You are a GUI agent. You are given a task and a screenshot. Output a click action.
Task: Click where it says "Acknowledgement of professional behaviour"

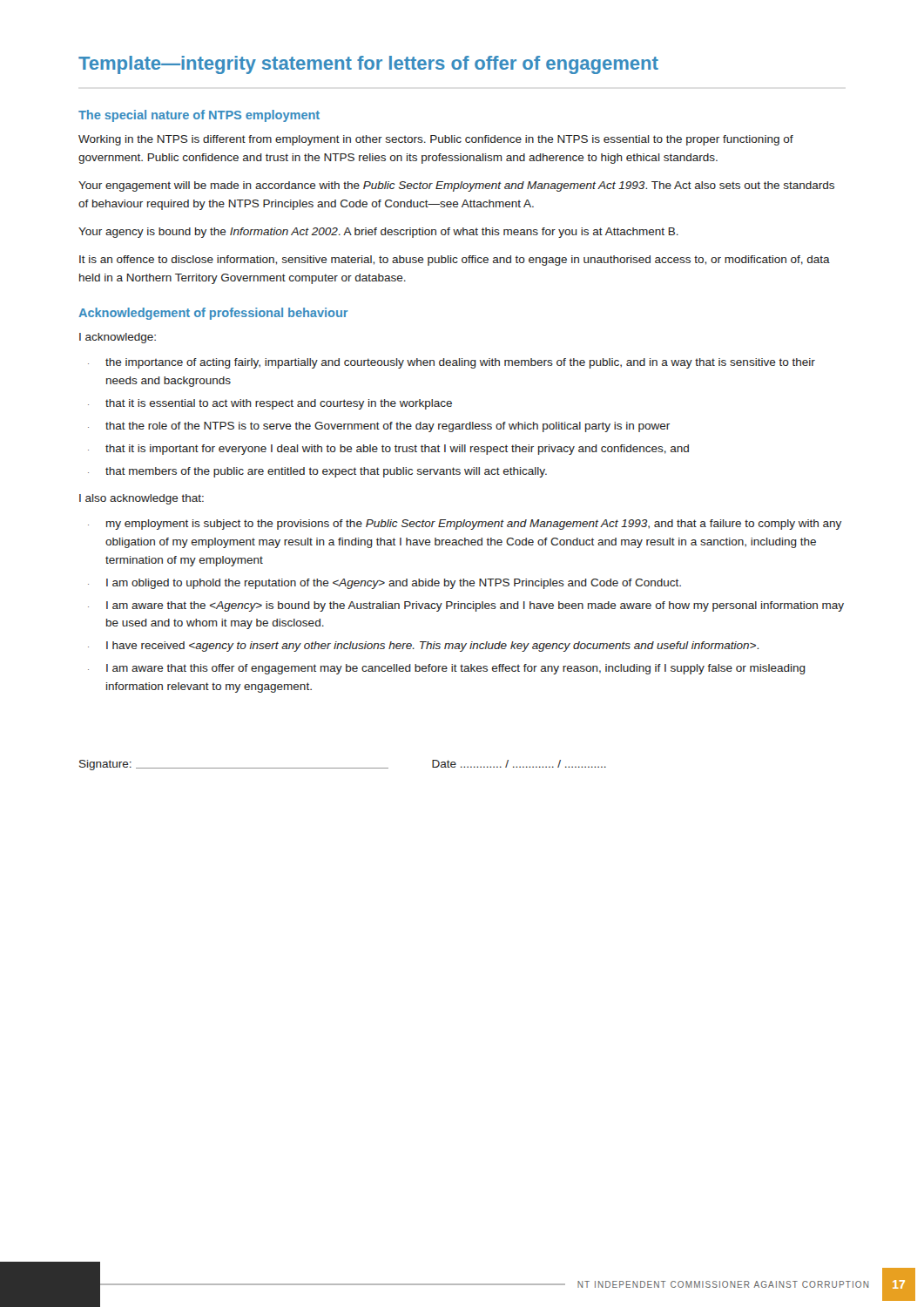[x=213, y=313]
